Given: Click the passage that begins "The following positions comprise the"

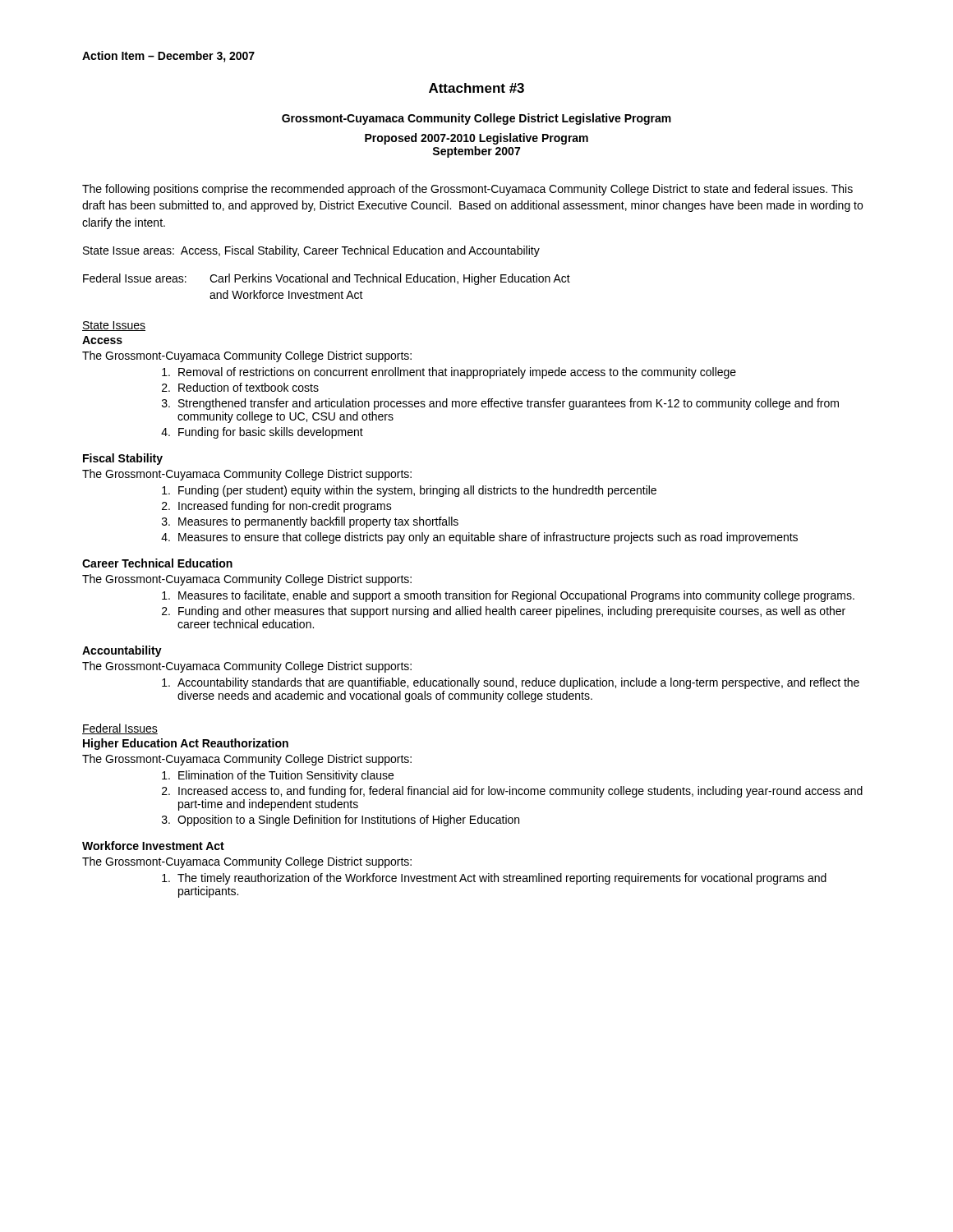Looking at the screenshot, I should click(473, 206).
